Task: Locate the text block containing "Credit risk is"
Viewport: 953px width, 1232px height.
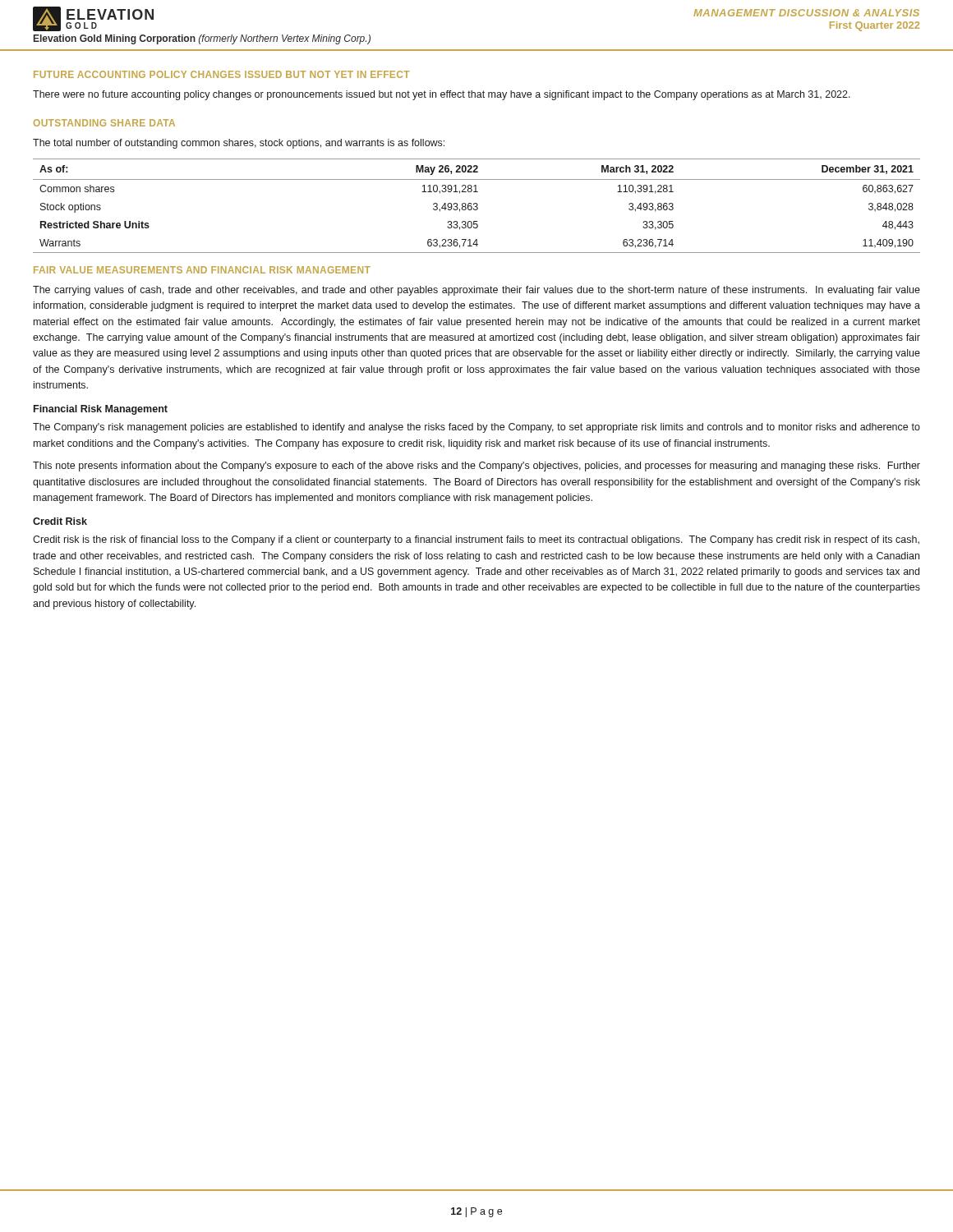Action: [476, 572]
